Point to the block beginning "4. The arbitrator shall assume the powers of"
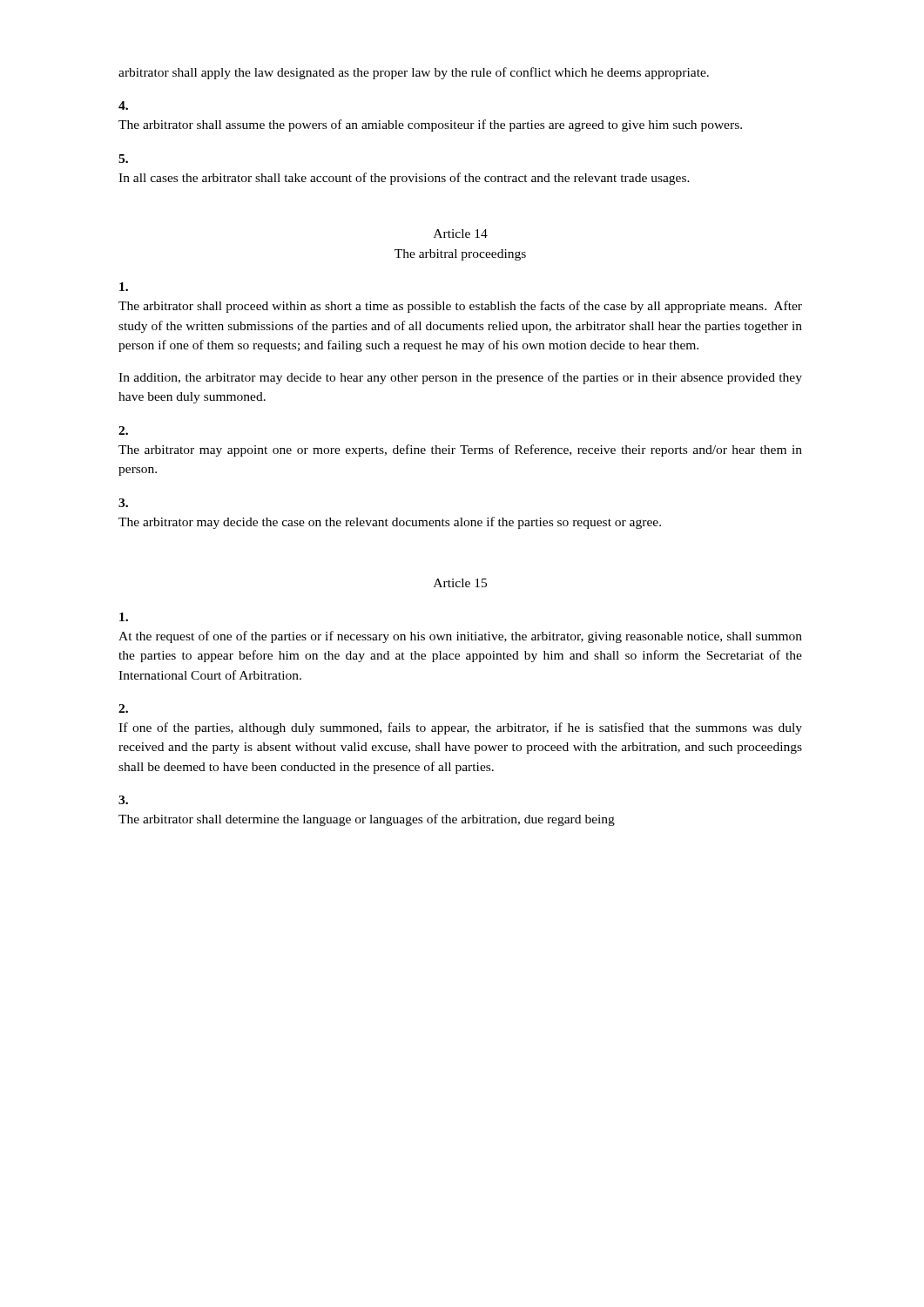924x1307 pixels. 460,117
